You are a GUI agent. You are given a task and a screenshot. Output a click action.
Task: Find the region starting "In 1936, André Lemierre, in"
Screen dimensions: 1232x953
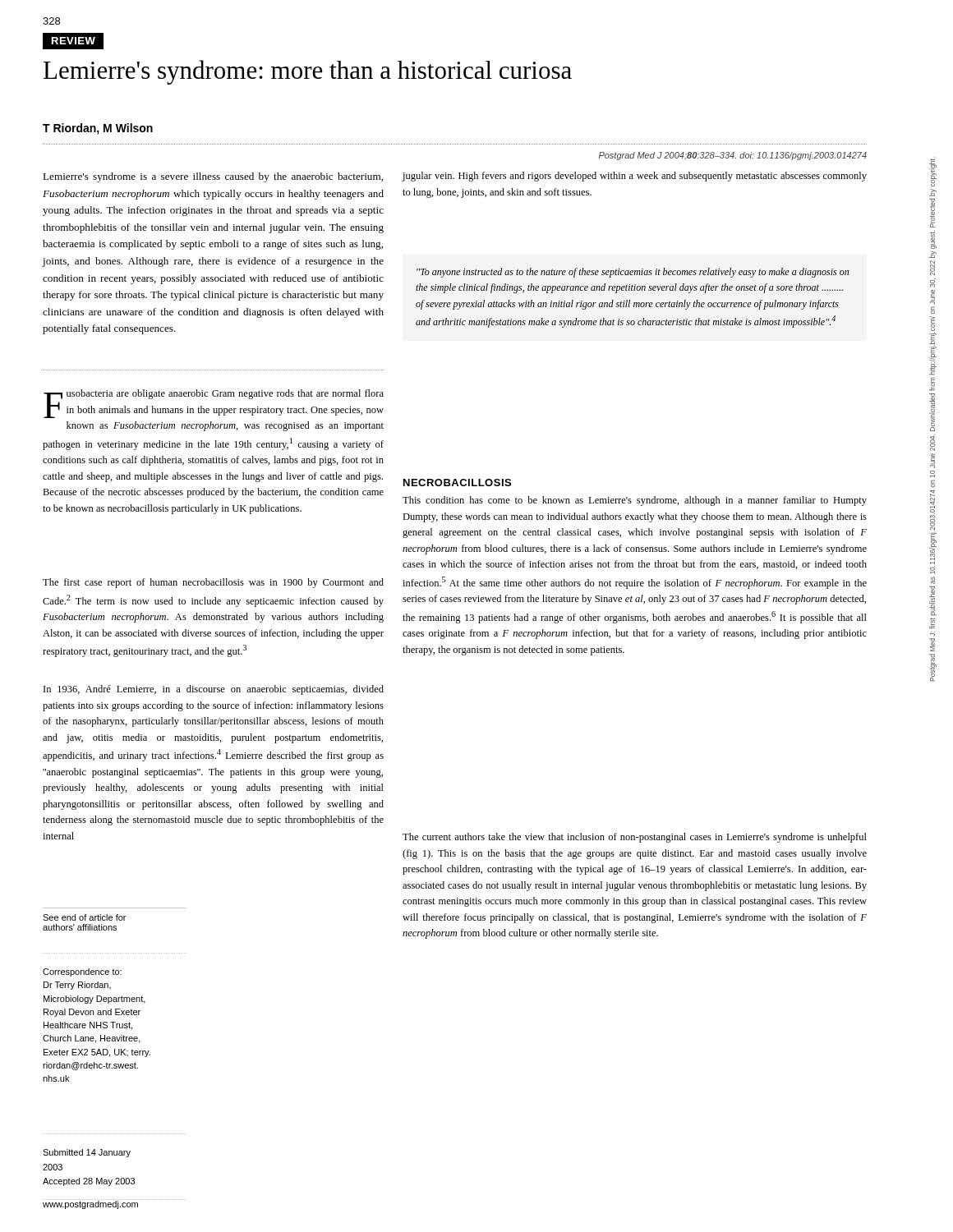point(213,762)
